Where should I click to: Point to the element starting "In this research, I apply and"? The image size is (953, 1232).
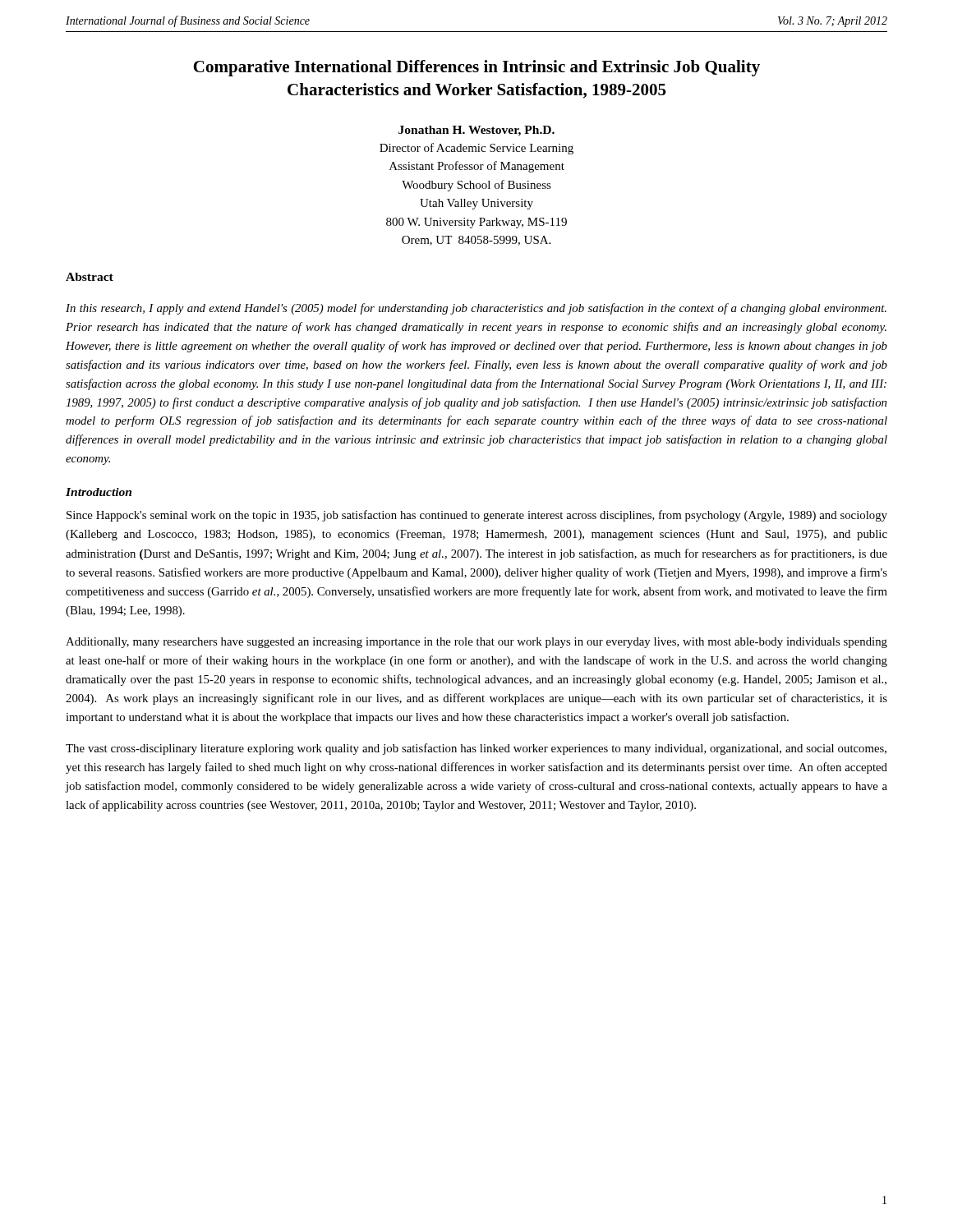pos(476,383)
